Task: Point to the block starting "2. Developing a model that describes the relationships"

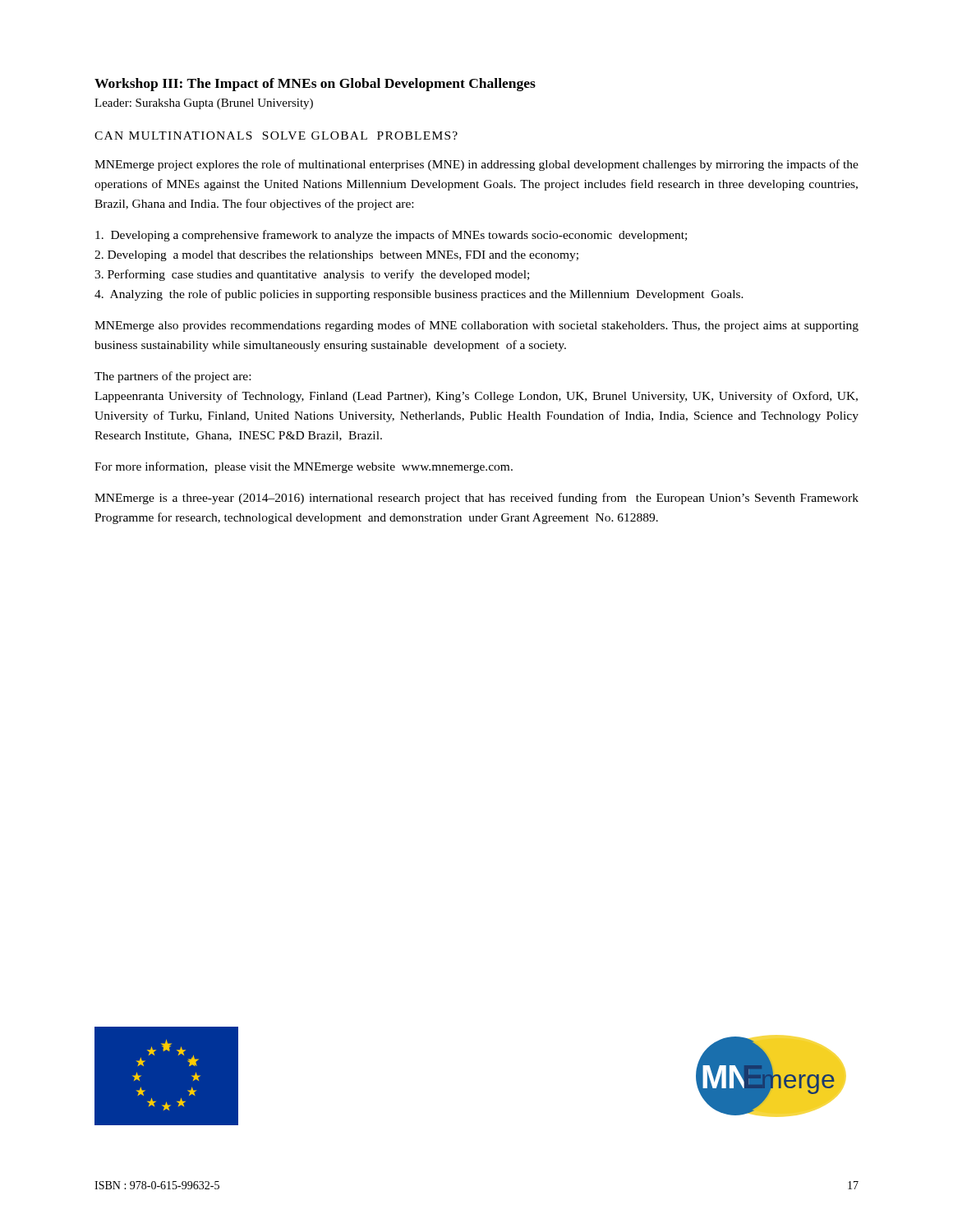Action: click(x=337, y=254)
